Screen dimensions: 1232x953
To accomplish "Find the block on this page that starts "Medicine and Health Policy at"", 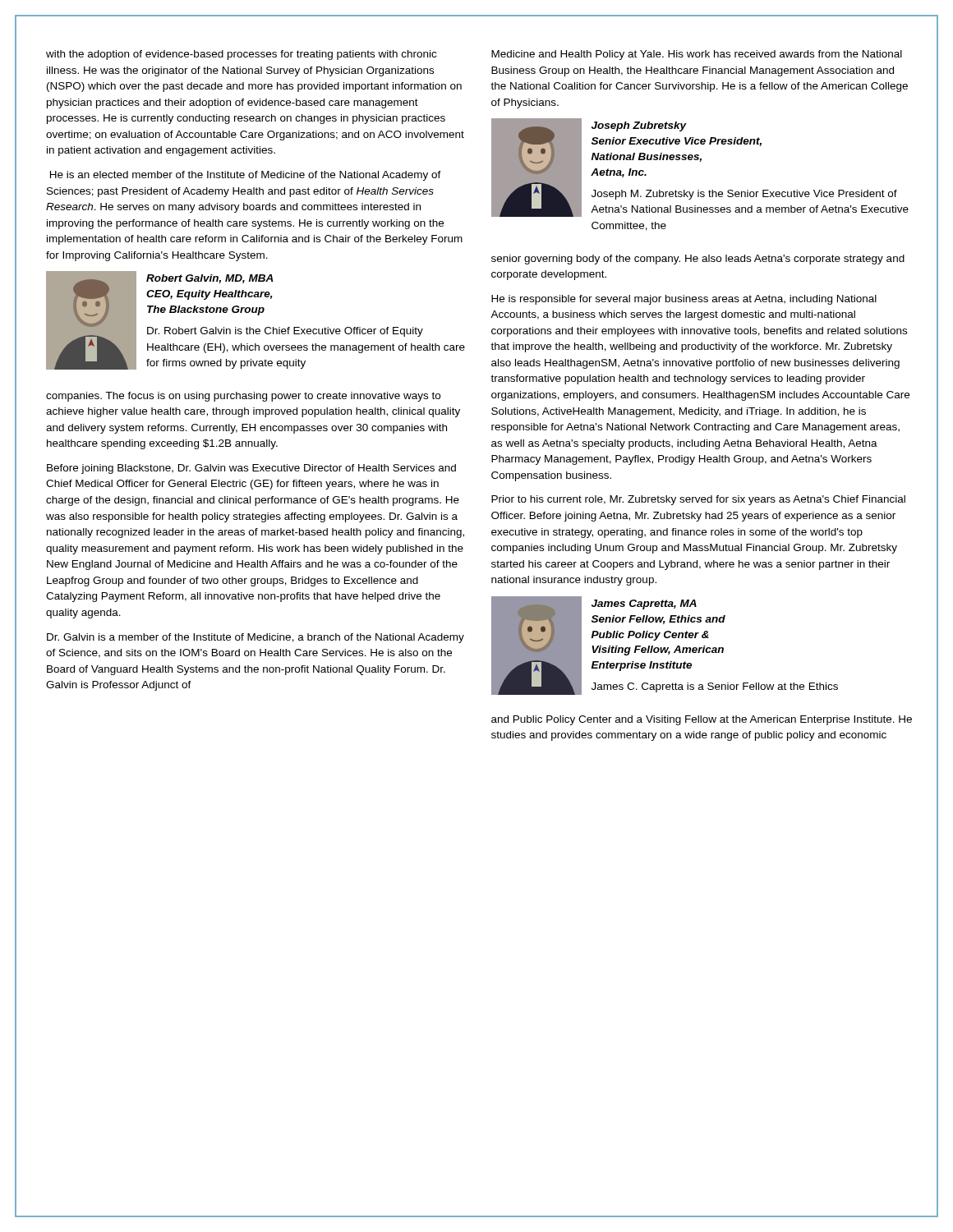I will click(x=702, y=78).
